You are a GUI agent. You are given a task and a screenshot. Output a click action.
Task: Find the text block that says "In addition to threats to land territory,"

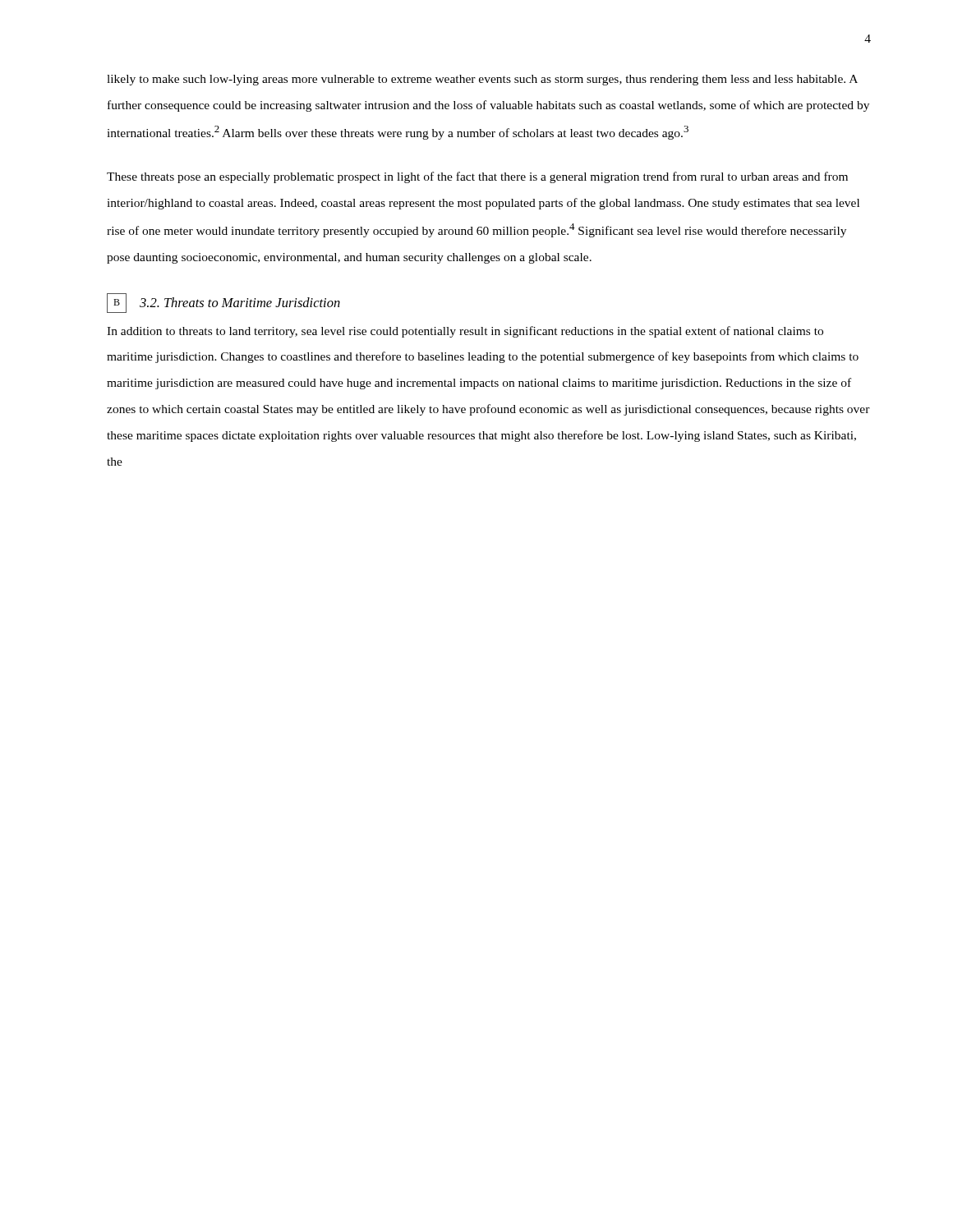pos(489,396)
